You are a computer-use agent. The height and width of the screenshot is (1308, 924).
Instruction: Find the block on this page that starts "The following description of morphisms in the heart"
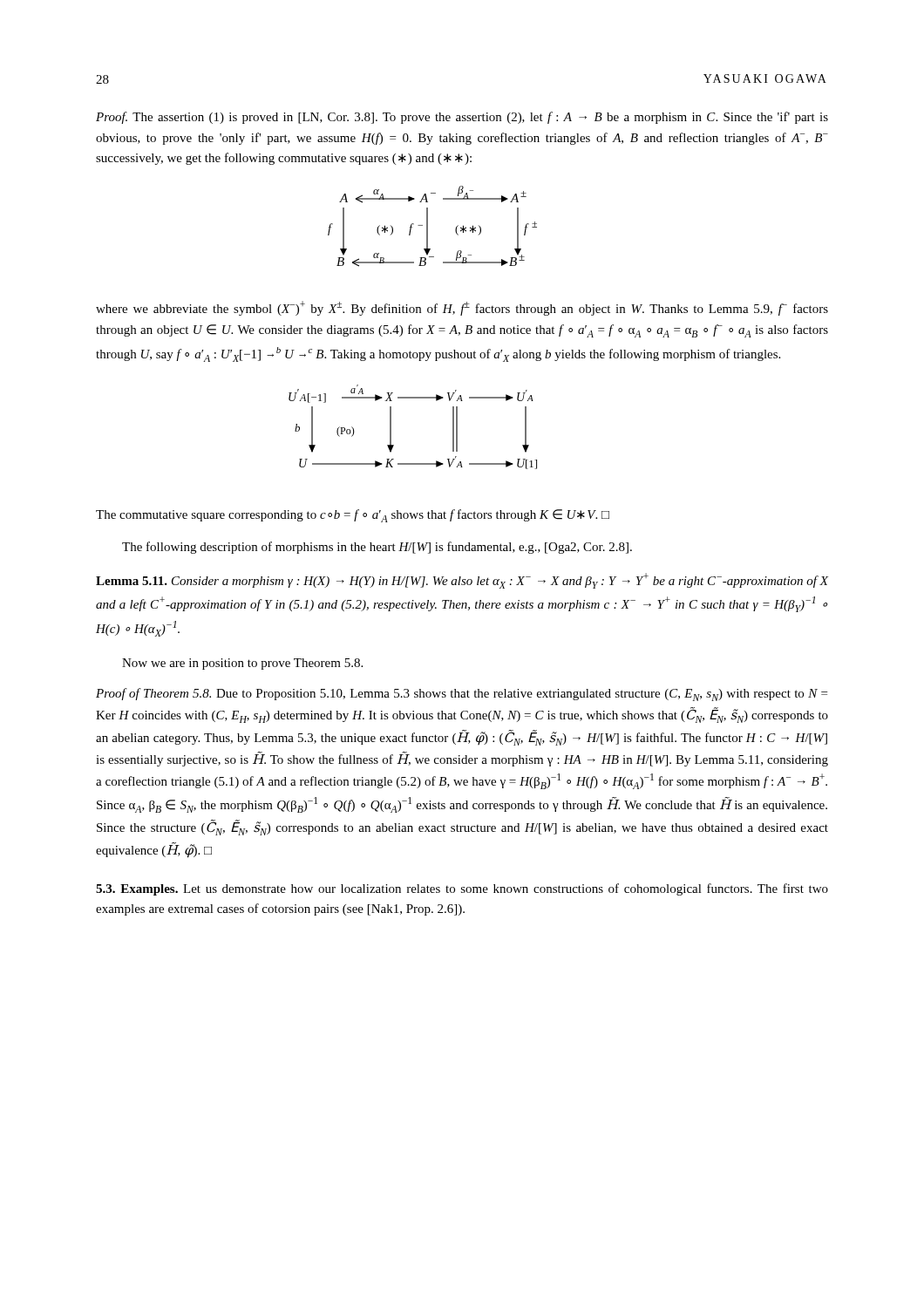click(x=462, y=547)
